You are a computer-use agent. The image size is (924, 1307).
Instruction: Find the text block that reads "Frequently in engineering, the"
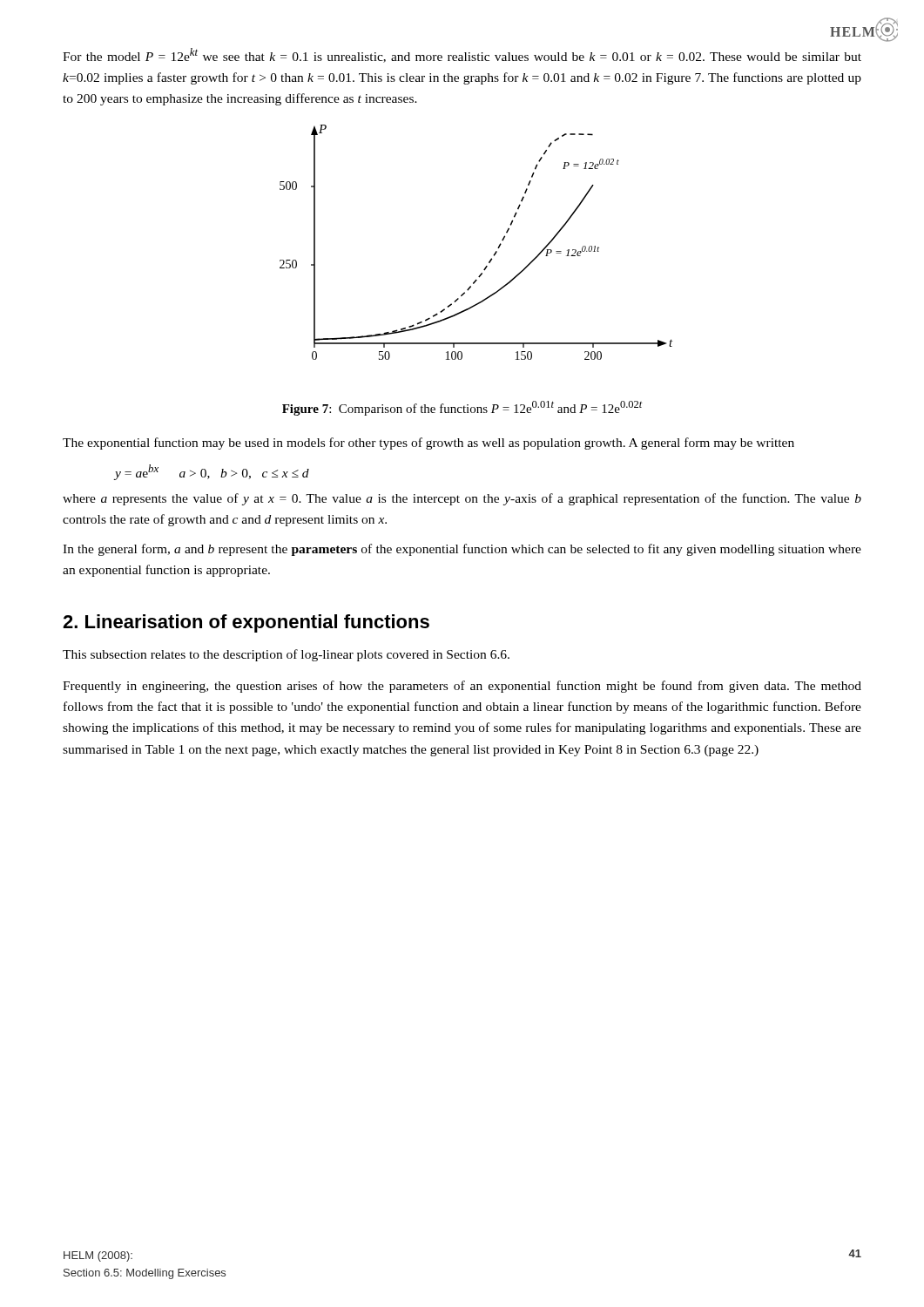462,717
